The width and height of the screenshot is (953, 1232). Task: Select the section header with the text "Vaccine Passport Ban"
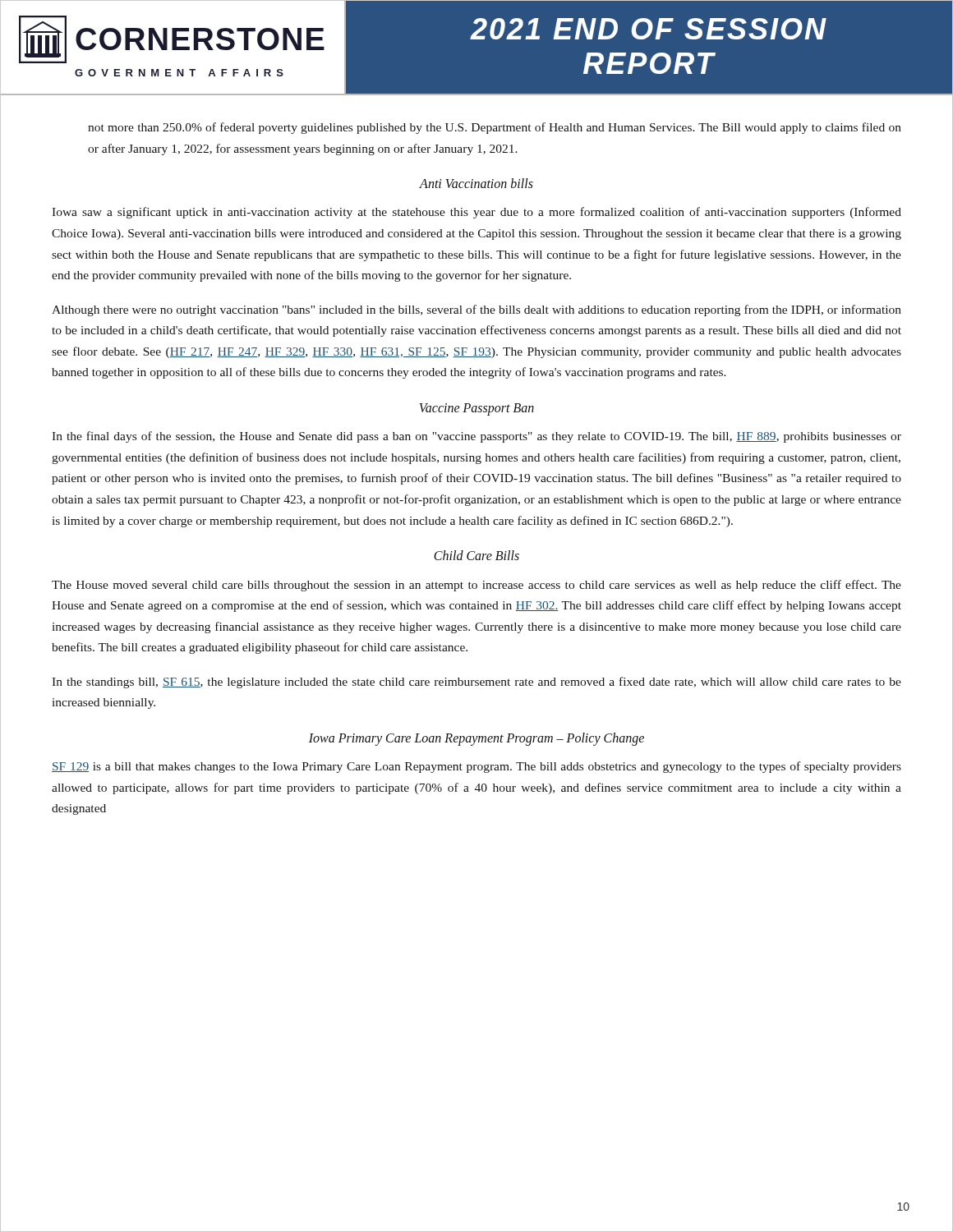pos(476,408)
